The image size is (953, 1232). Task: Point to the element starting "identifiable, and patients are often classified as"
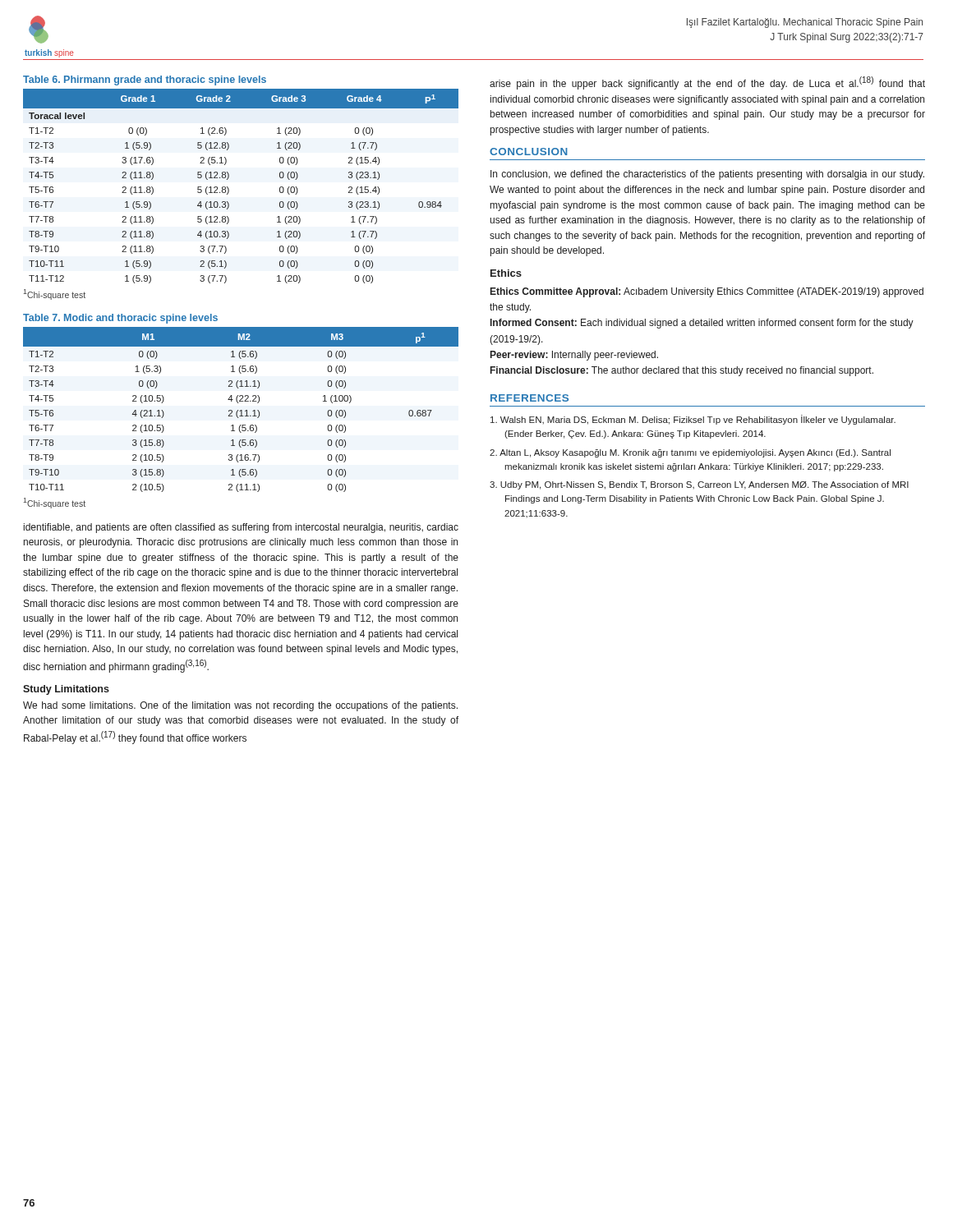coord(241,597)
